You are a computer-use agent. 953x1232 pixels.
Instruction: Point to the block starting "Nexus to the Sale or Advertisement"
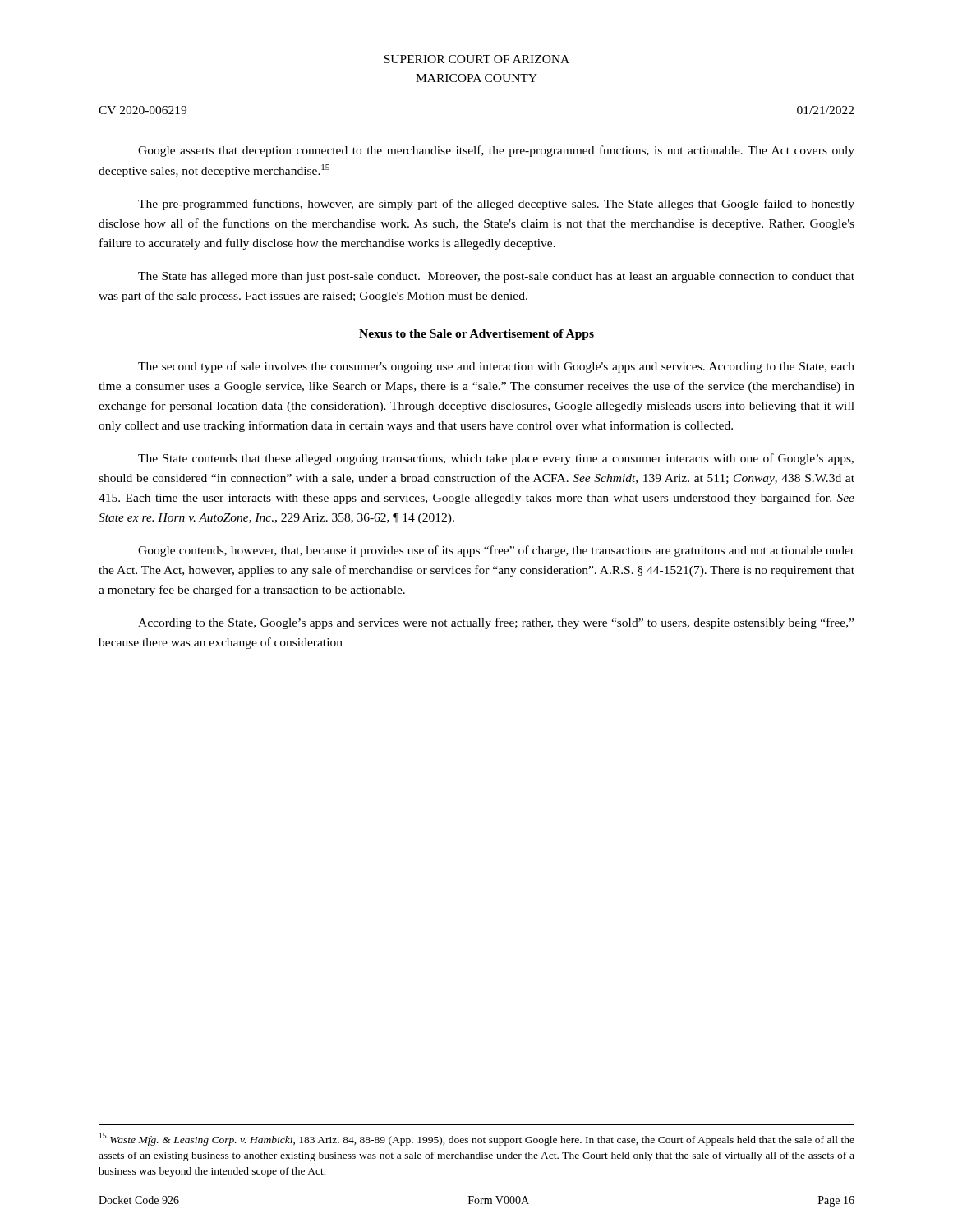(x=476, y=333)
